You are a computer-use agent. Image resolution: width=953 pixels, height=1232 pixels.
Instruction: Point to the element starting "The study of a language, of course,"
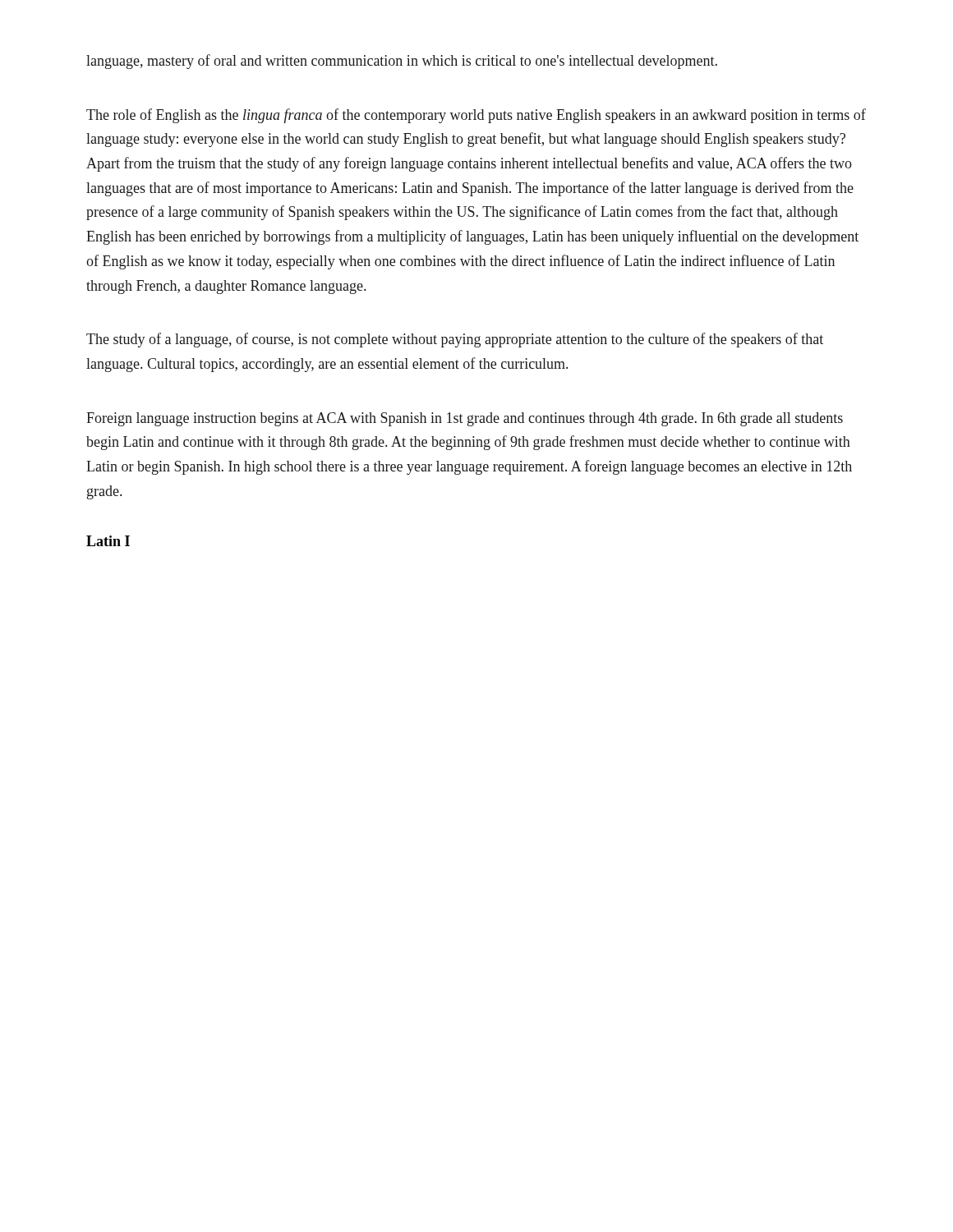click(x=455, y=352)
